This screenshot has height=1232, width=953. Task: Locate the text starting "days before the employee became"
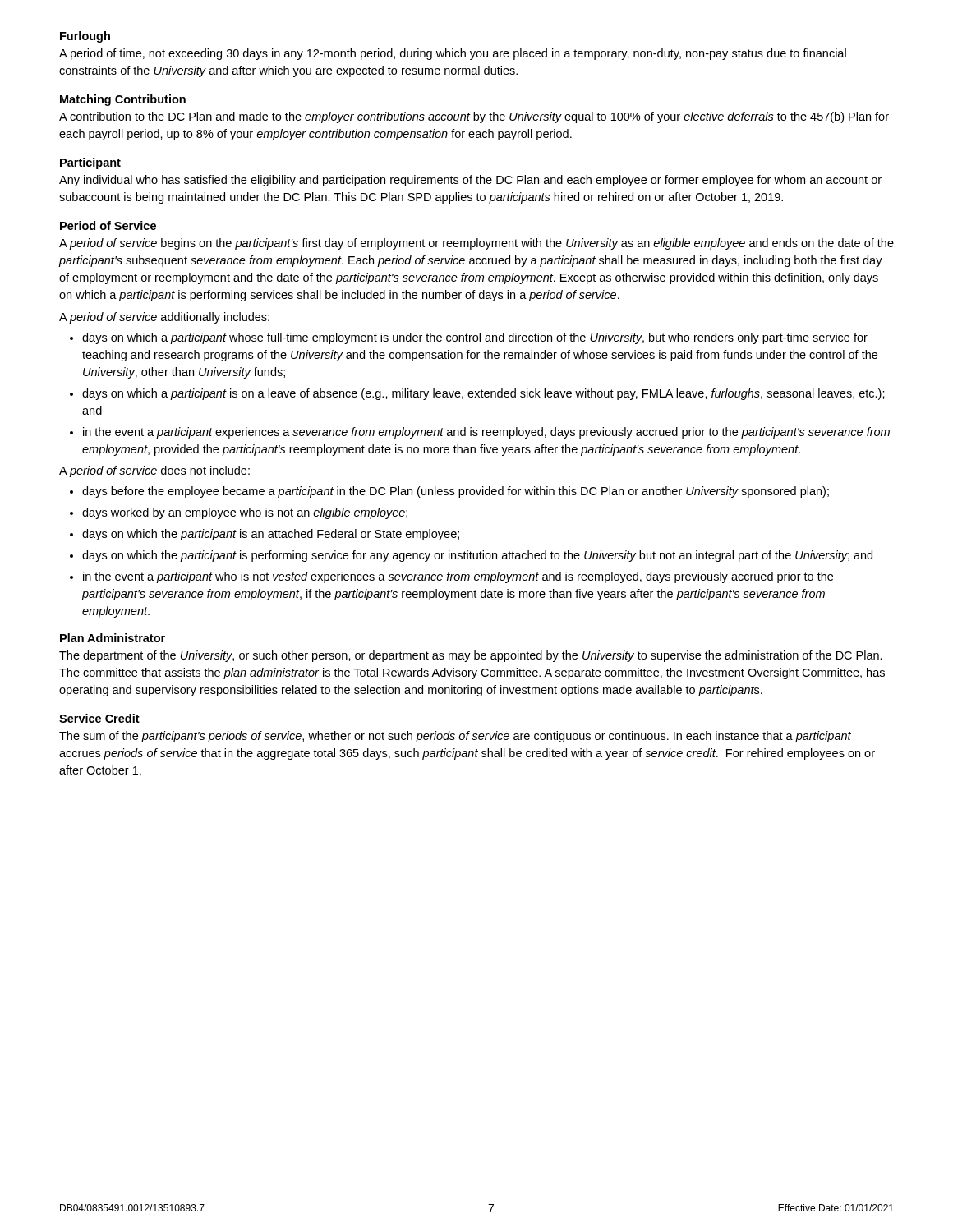(x=456, y=491)
